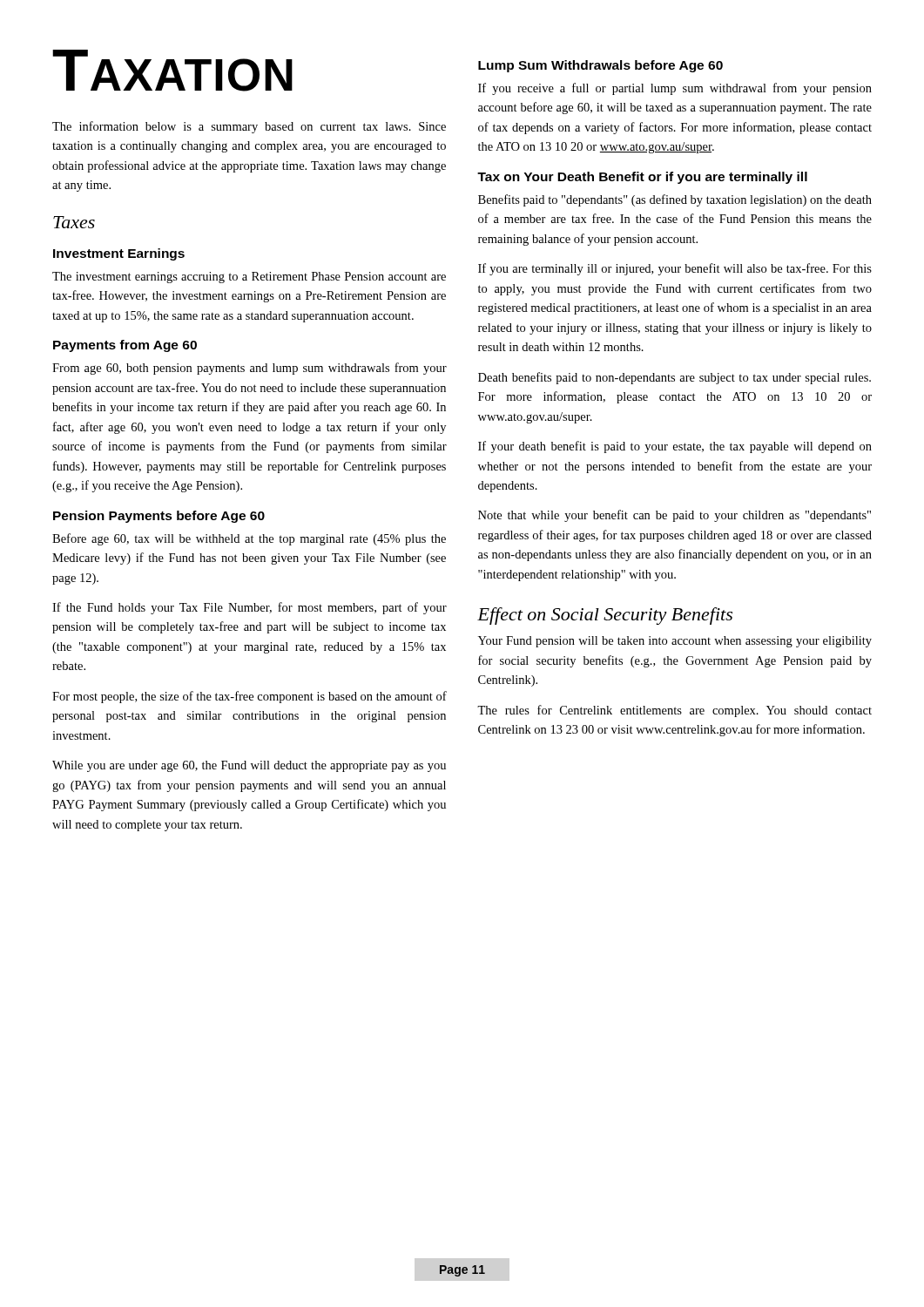
Task: Click the passage that begins "From age 60, both"
Action: pos(249,427)
